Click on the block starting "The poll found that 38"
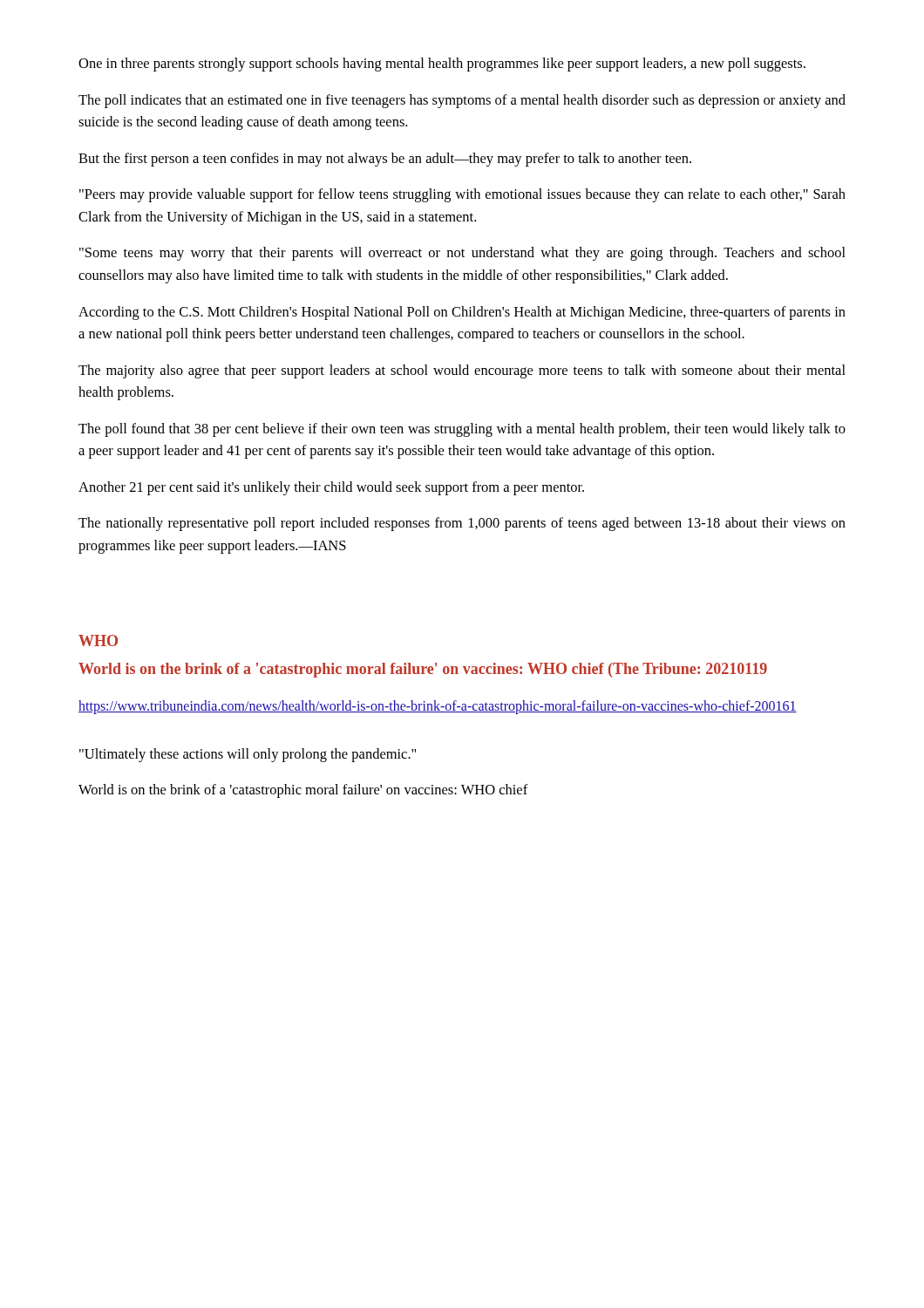 click(462, 440)
